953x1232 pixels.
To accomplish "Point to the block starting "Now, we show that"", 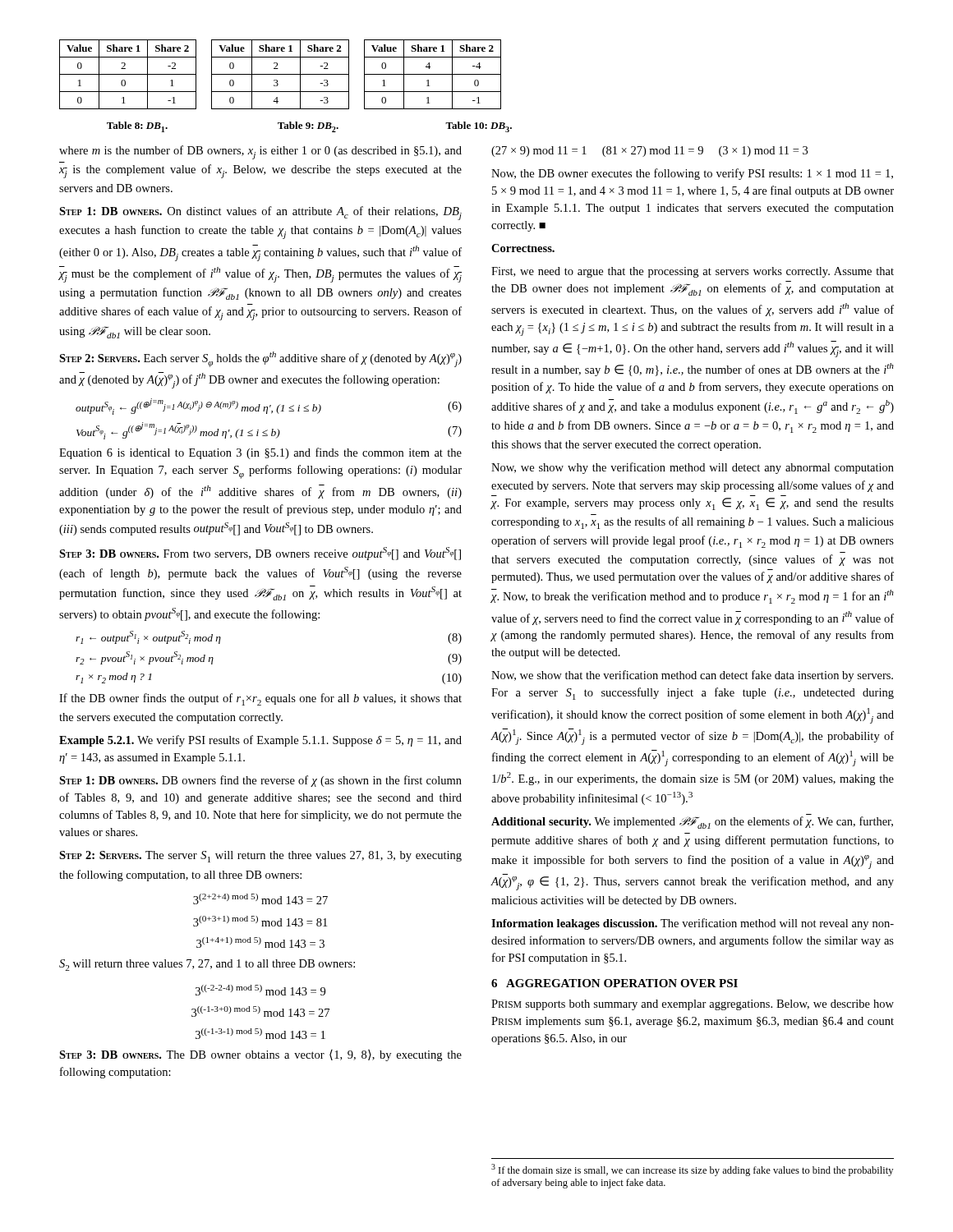I will 693,737.
